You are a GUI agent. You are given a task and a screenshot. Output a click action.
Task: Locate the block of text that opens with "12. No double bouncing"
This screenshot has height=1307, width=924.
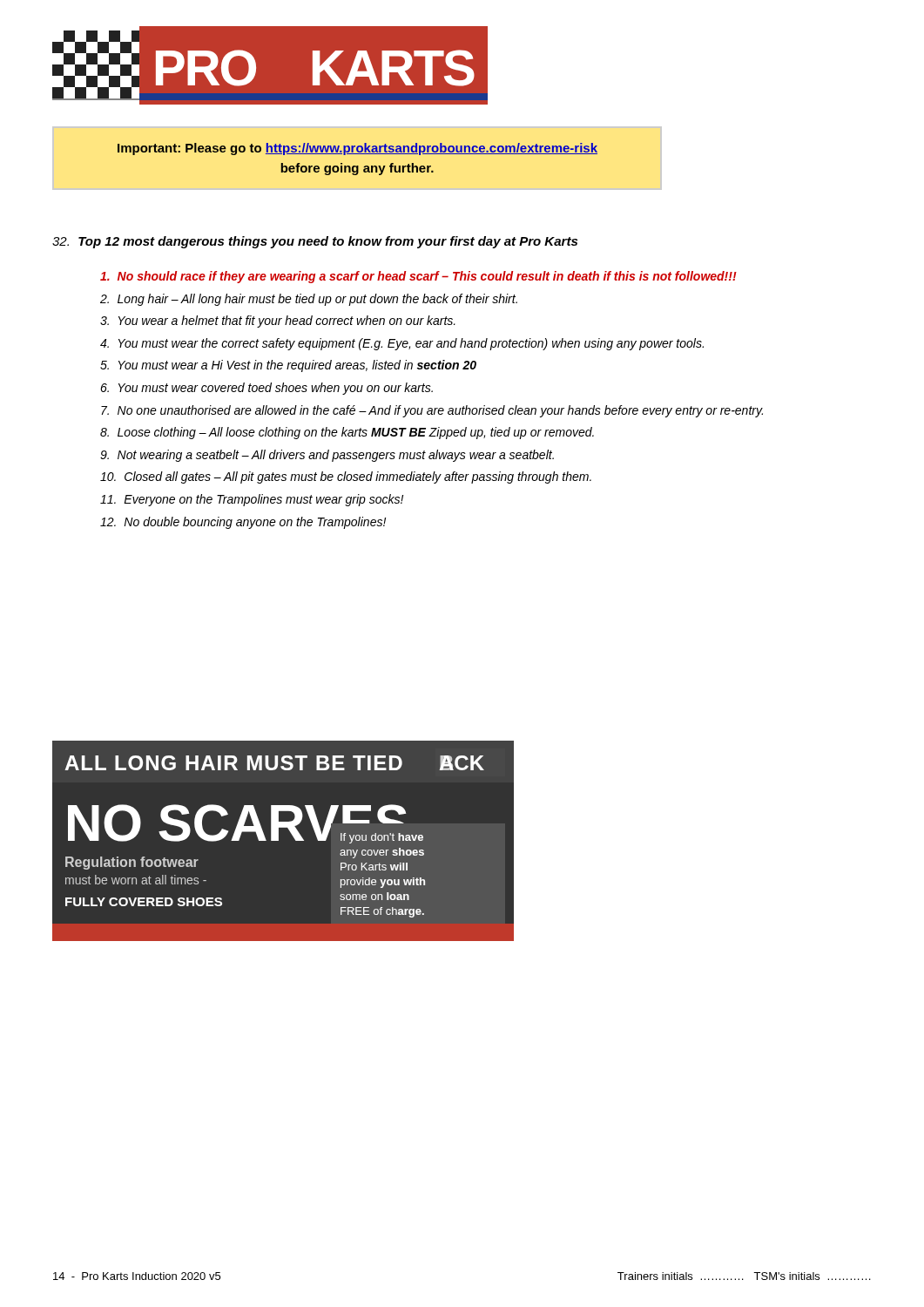[243, 522]
